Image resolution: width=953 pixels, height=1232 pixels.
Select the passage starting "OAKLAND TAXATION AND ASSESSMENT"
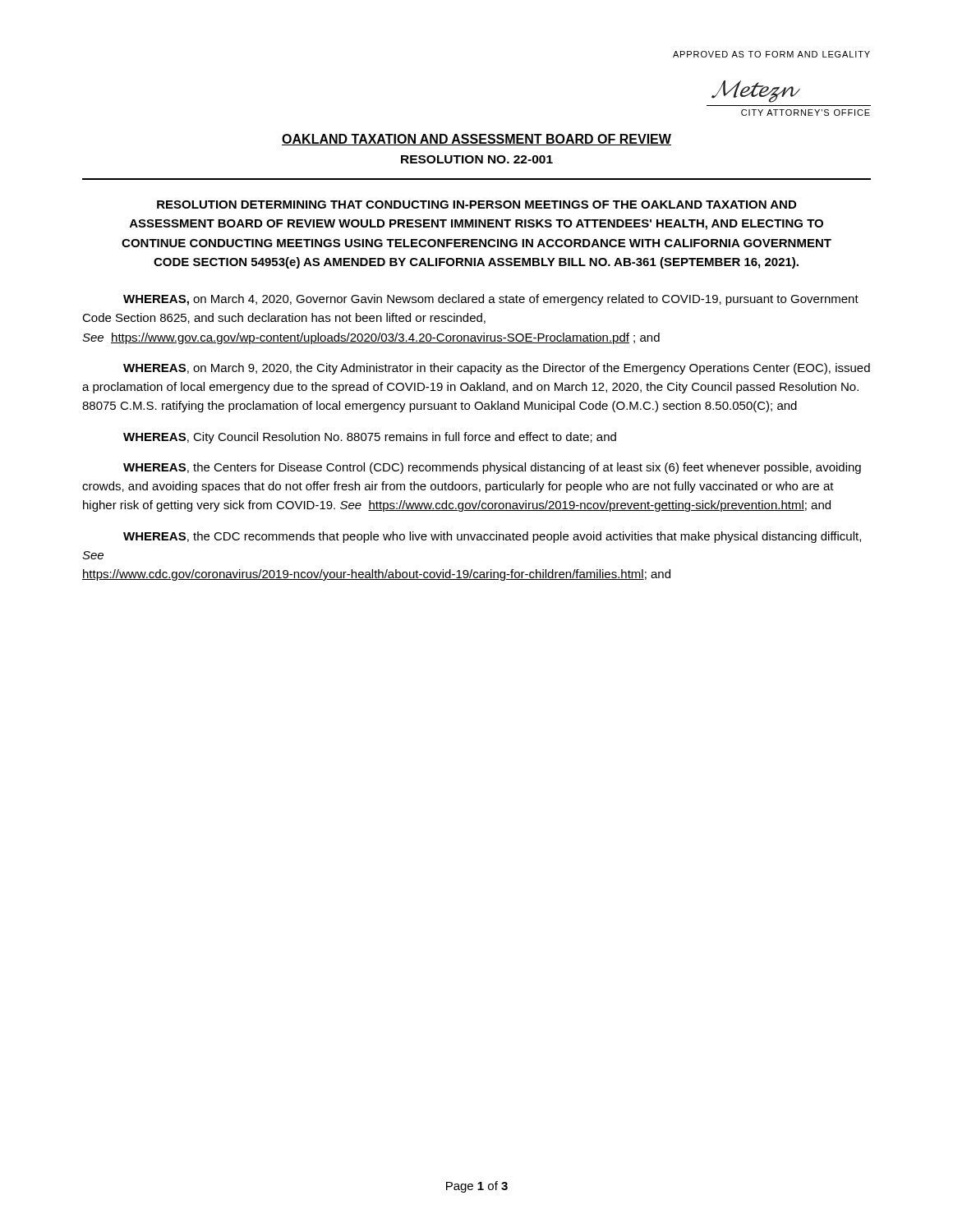476,139
